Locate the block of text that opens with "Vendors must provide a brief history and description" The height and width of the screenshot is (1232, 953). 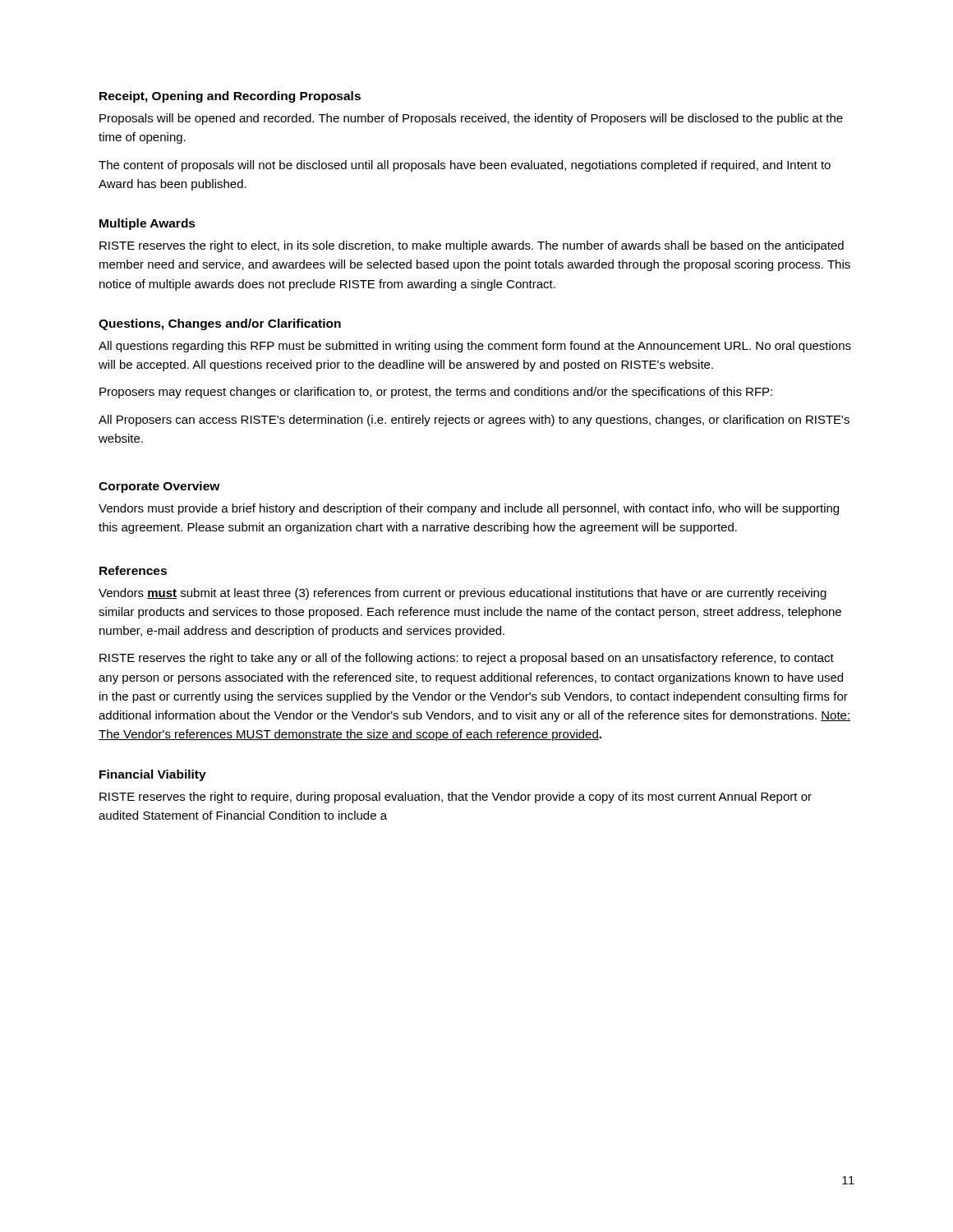click(x=469, y=518)
